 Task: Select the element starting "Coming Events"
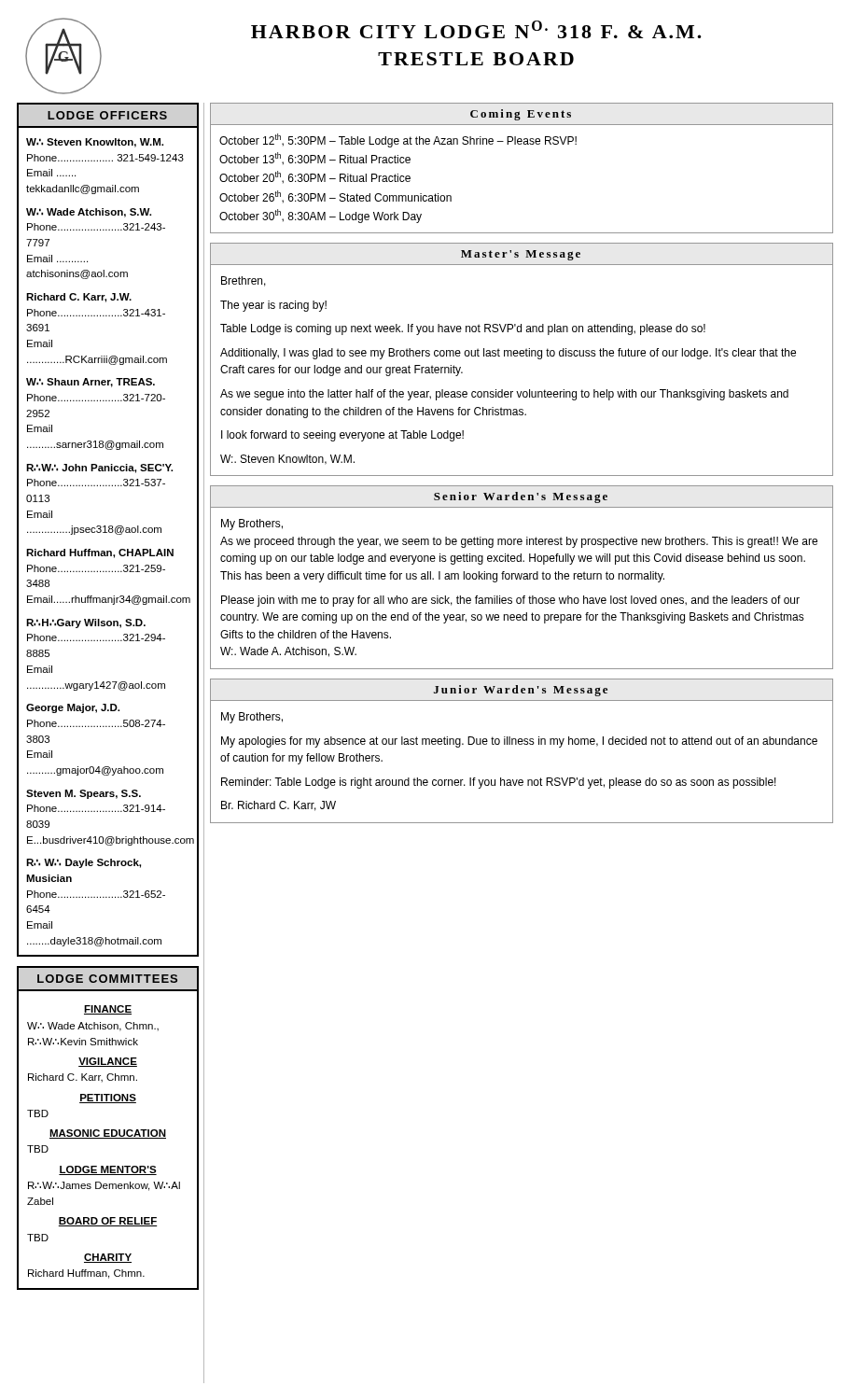pyautogui.click(x=522, y=113)
